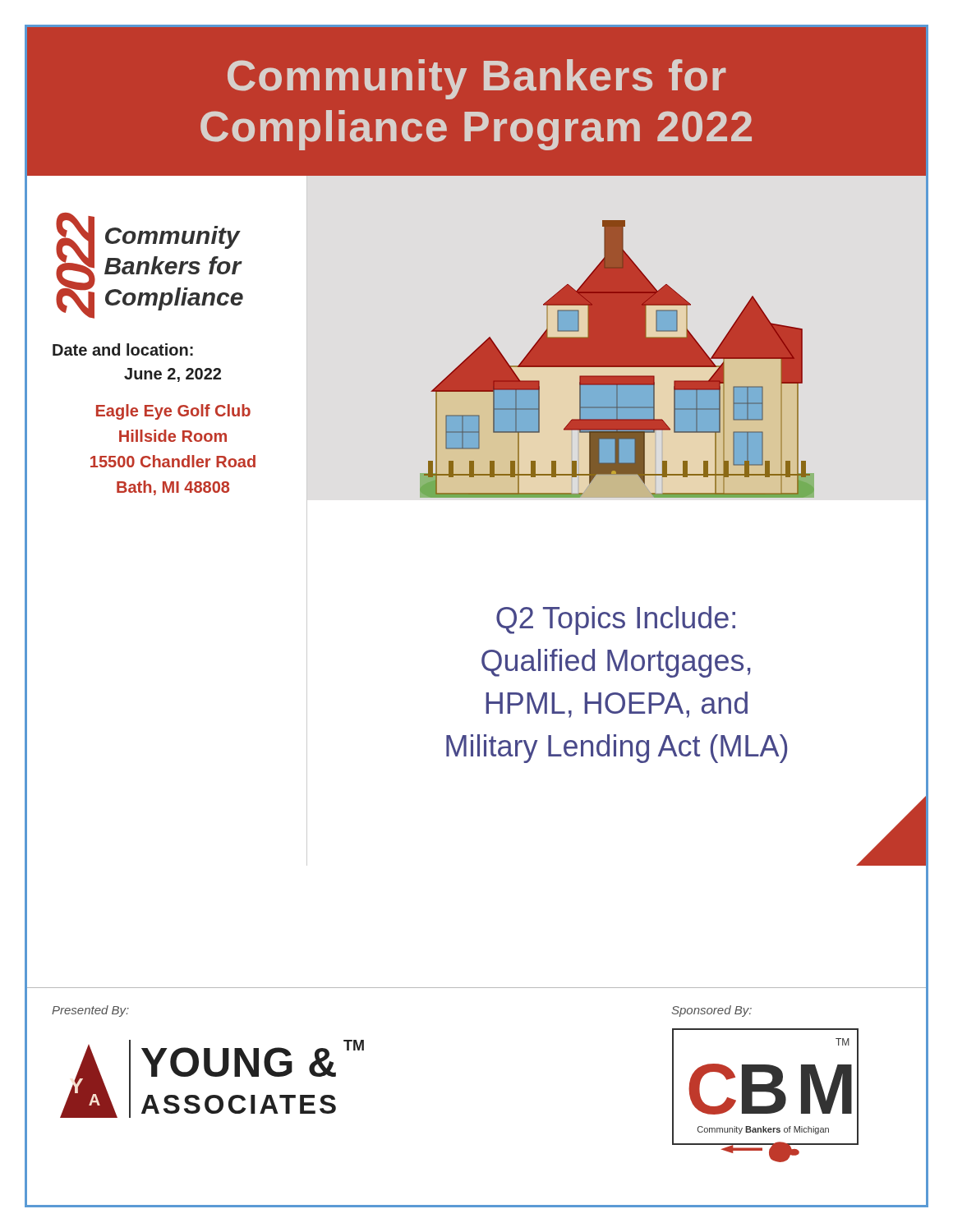Click on the text block that says "Date and location: June 2,"

(173, 420)
